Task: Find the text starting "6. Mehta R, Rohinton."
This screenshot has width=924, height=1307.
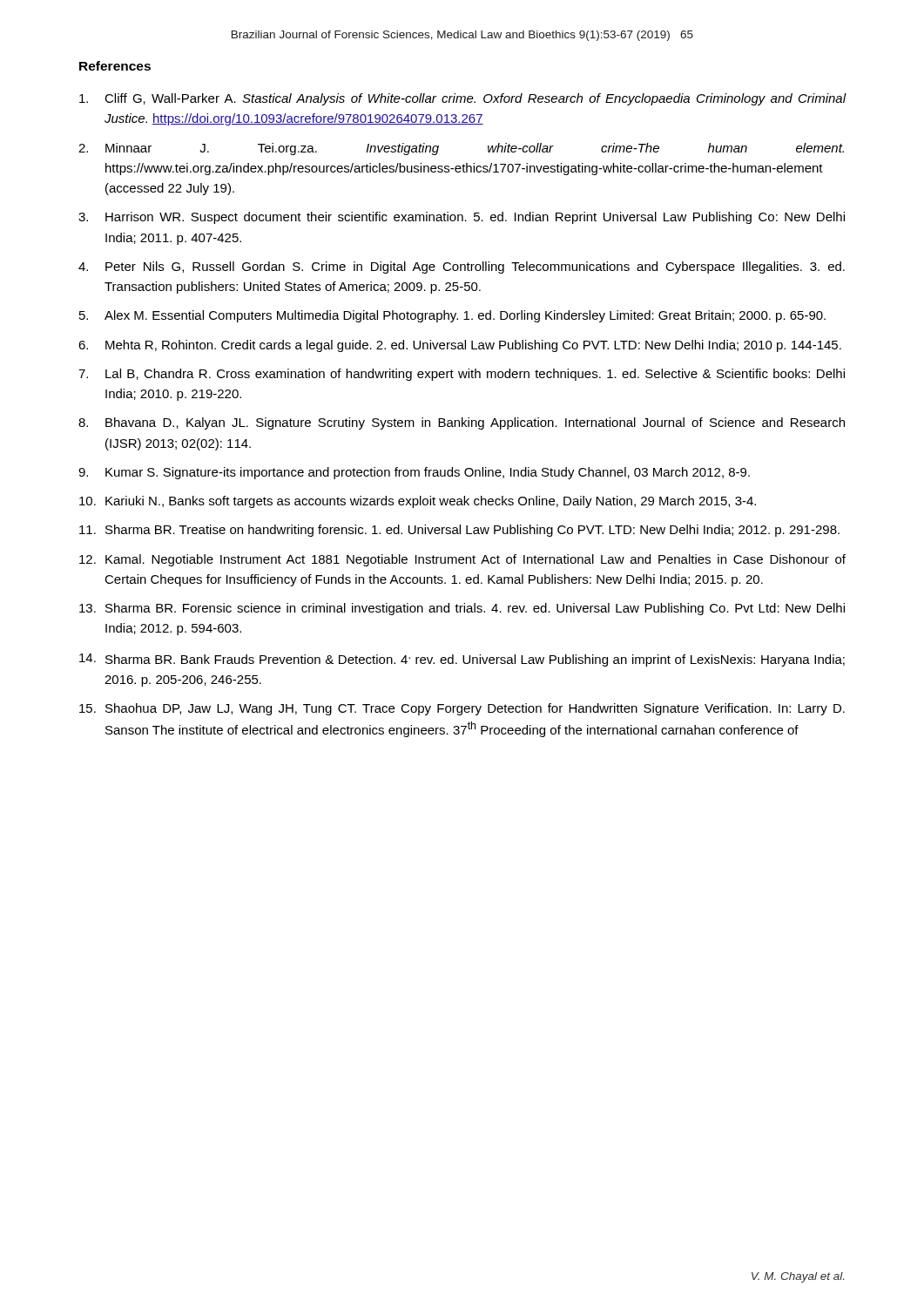Action: 462,344
